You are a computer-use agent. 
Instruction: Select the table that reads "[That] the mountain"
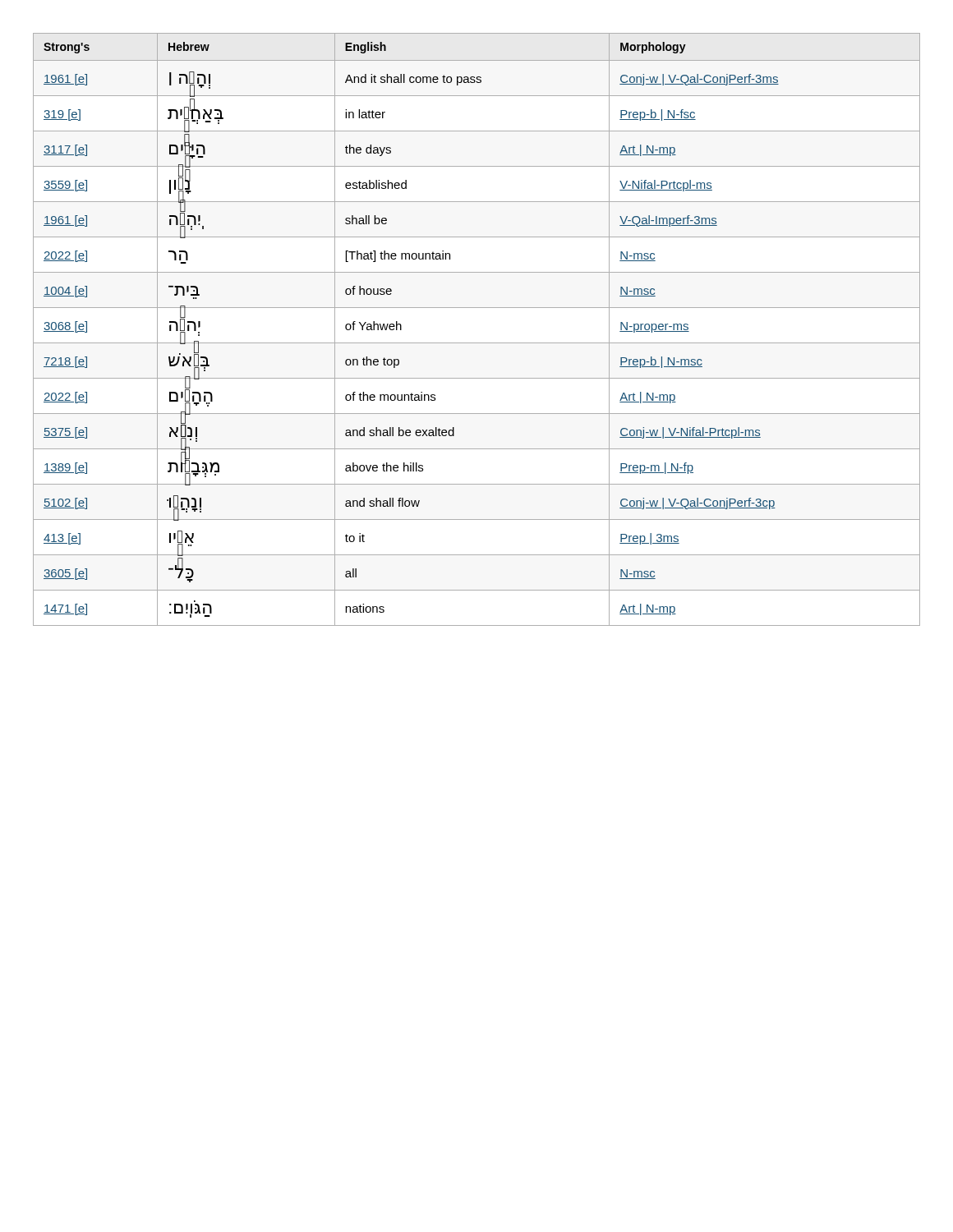(476, 329)
